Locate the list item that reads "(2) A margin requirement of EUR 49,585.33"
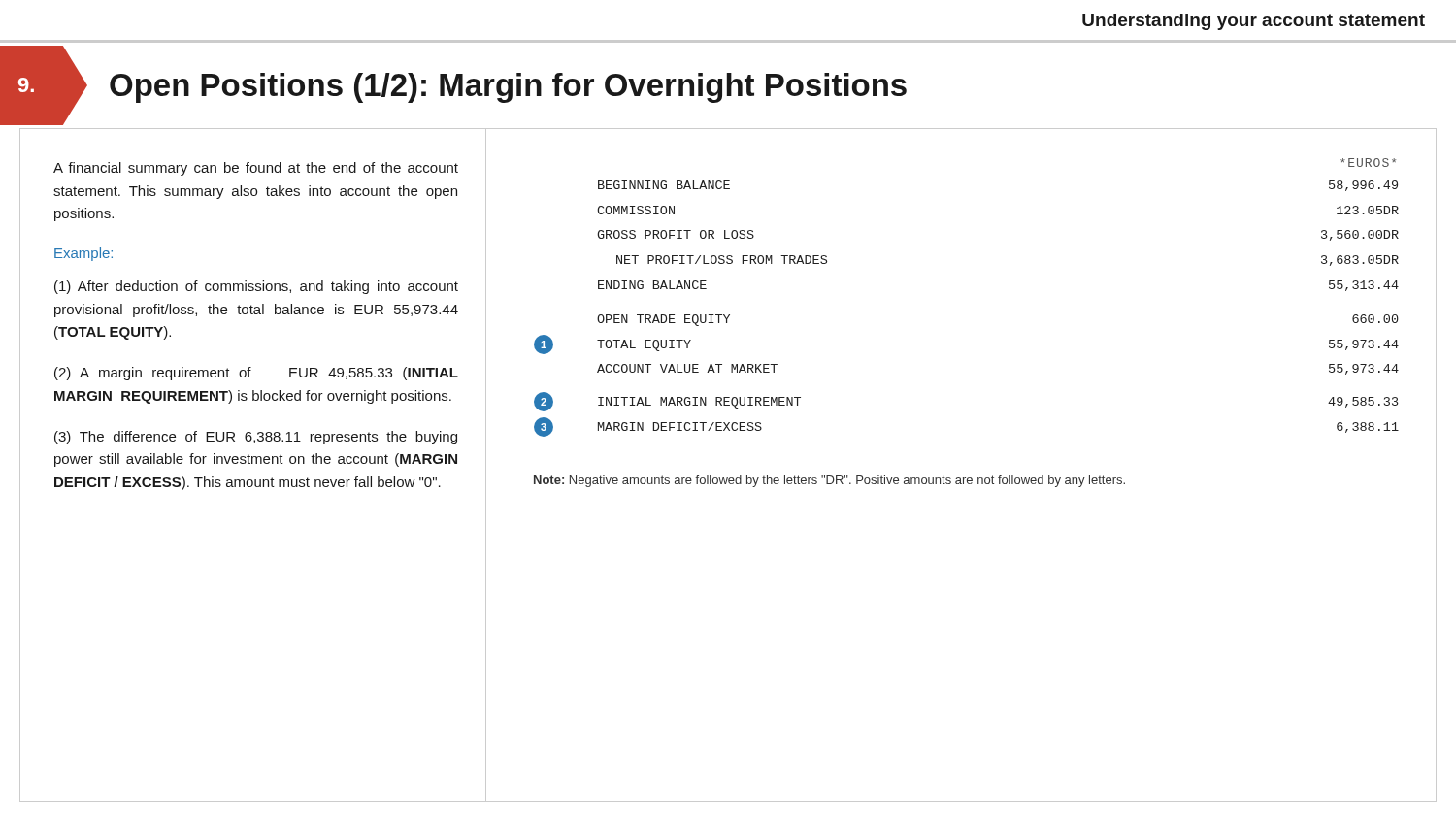The width and height of the screenshot is (1456, 819). (256, 384)
